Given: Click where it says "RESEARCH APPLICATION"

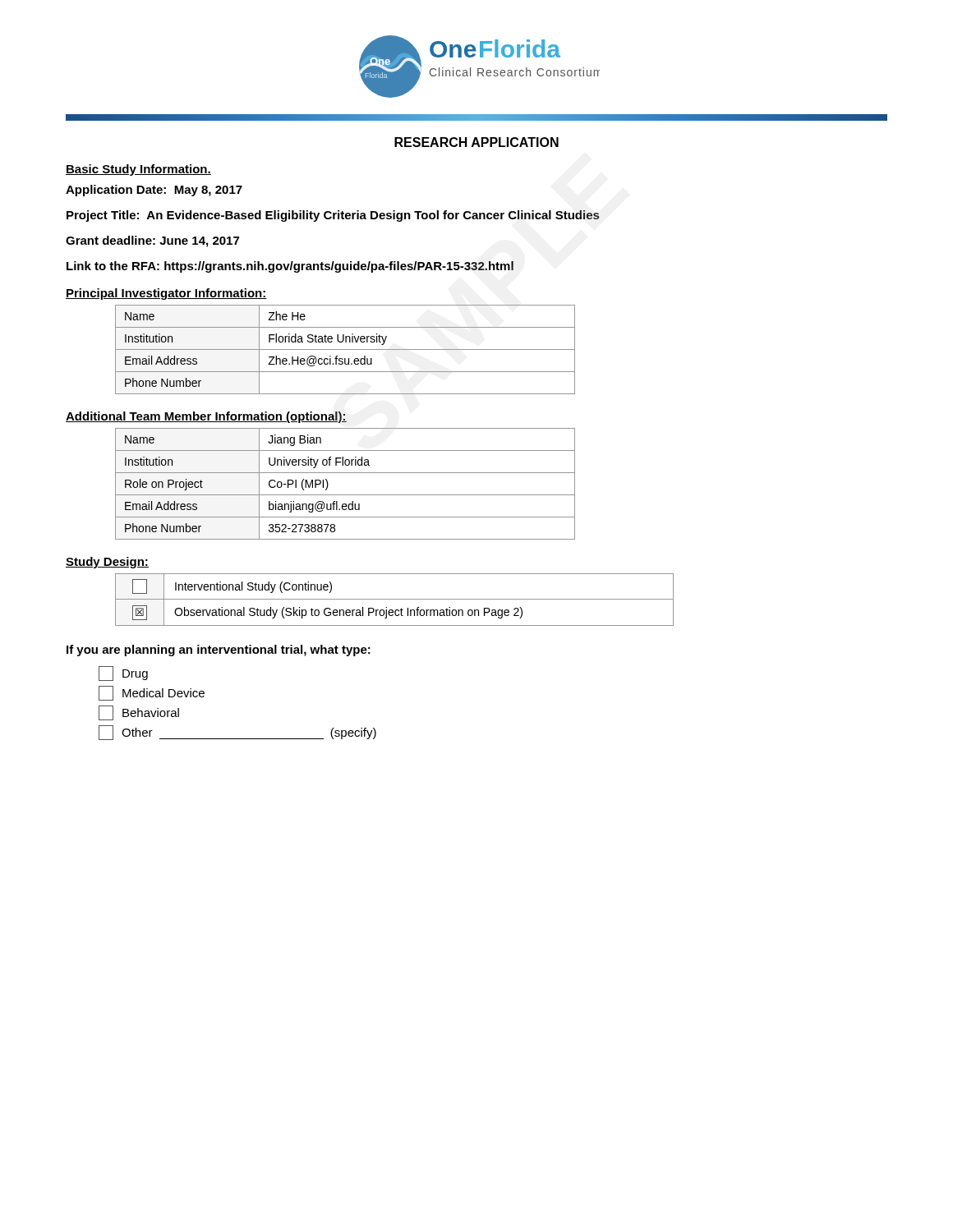Looking at the screenshot, I should 476,142.
